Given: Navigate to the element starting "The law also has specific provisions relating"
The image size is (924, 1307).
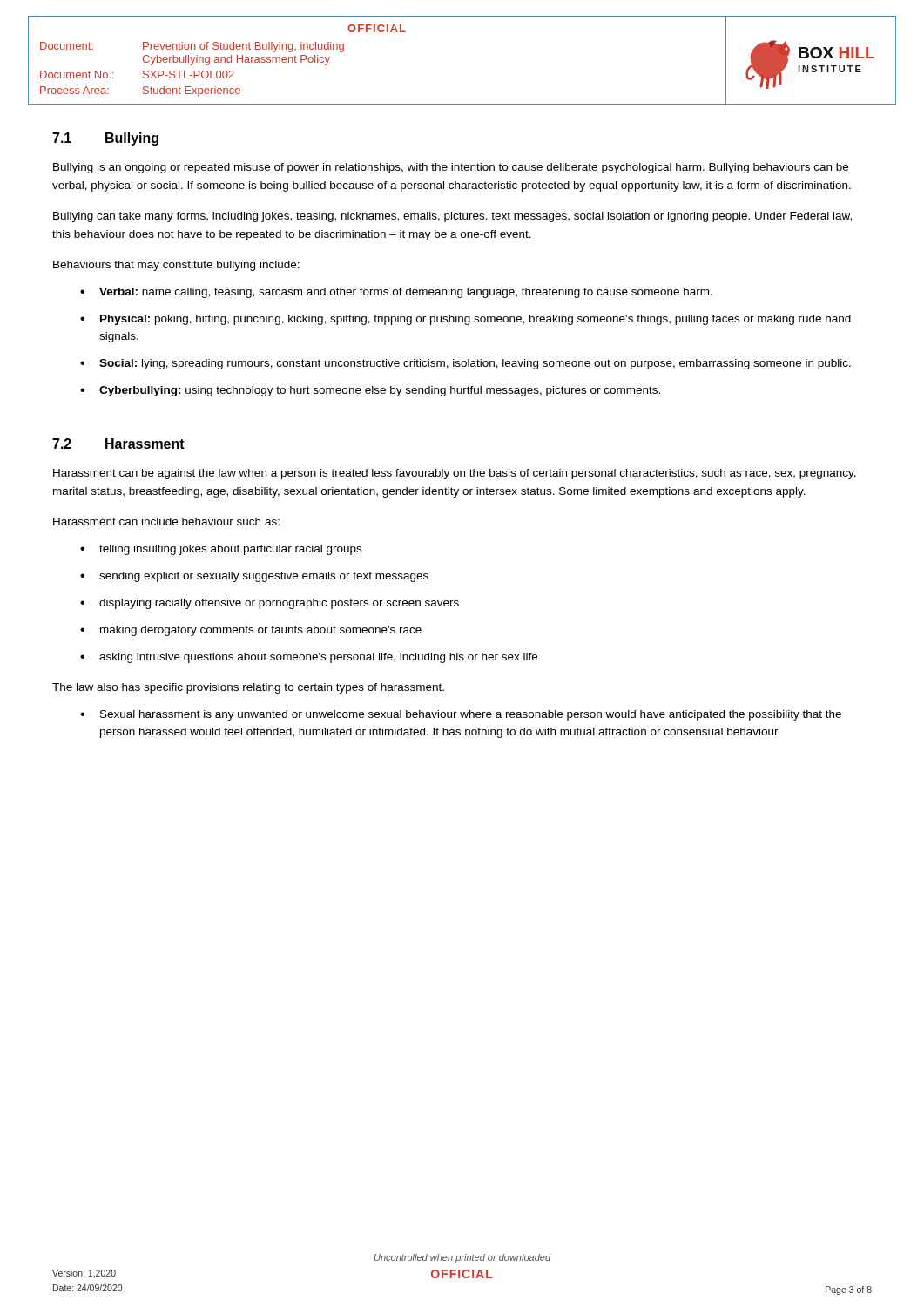Looking at the screenshot, I should click(x=249, y=687).
